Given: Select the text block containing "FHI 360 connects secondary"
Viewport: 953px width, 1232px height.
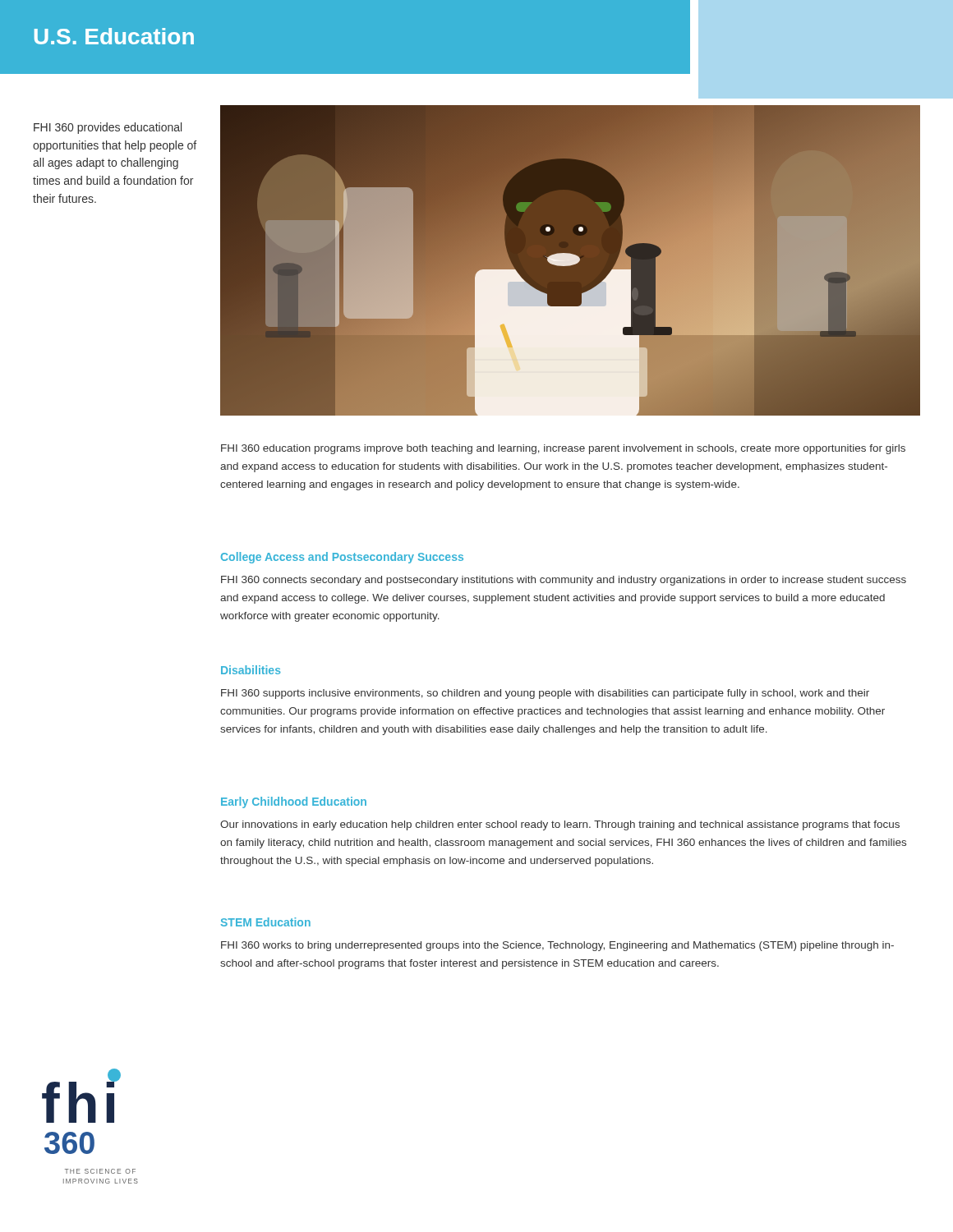Looking at the screenshot, I should pos(563,597).
